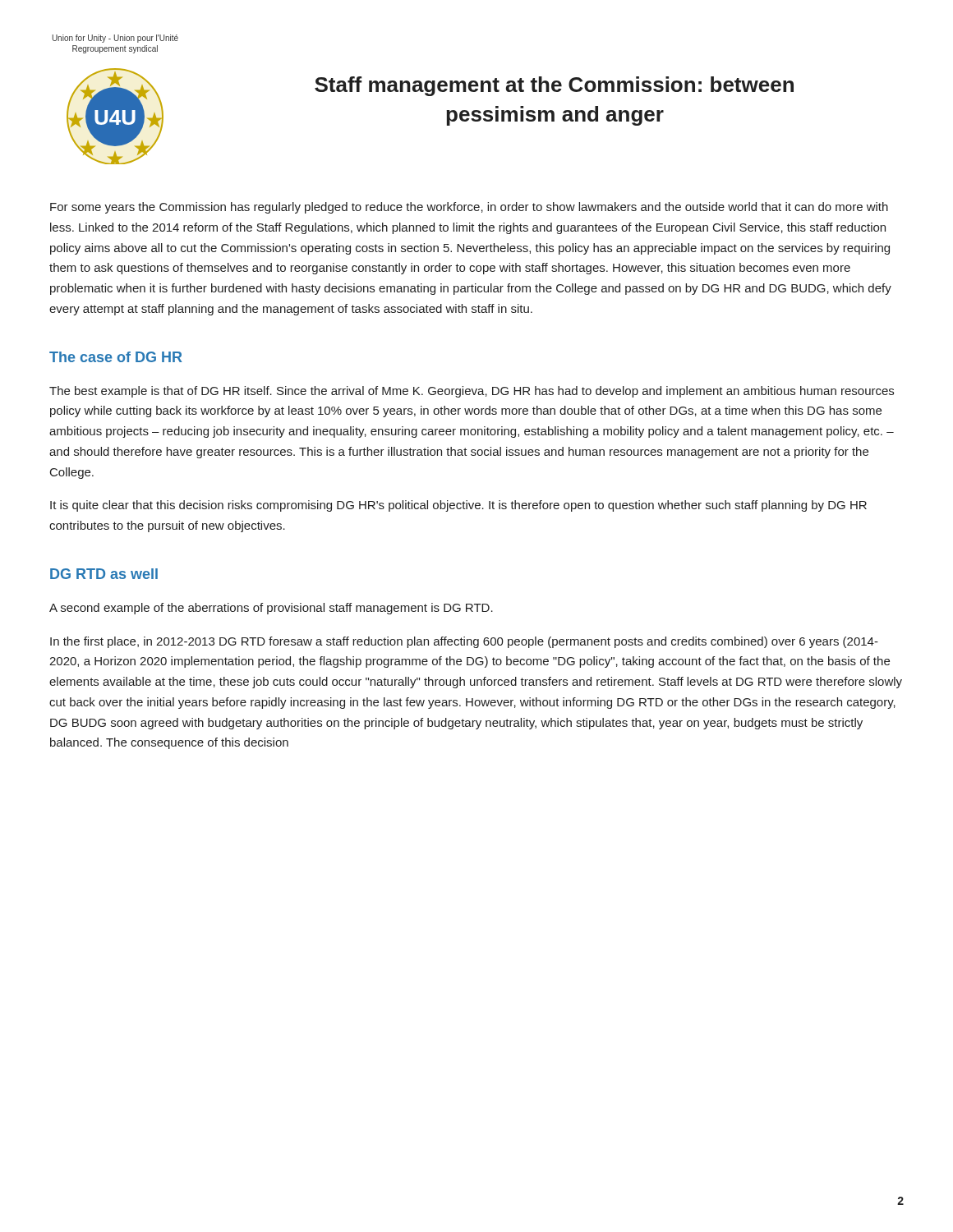Click on the text block with the text "In the first place, in"
Screen dimensions: 1232x953
click(x=476, y=691)
